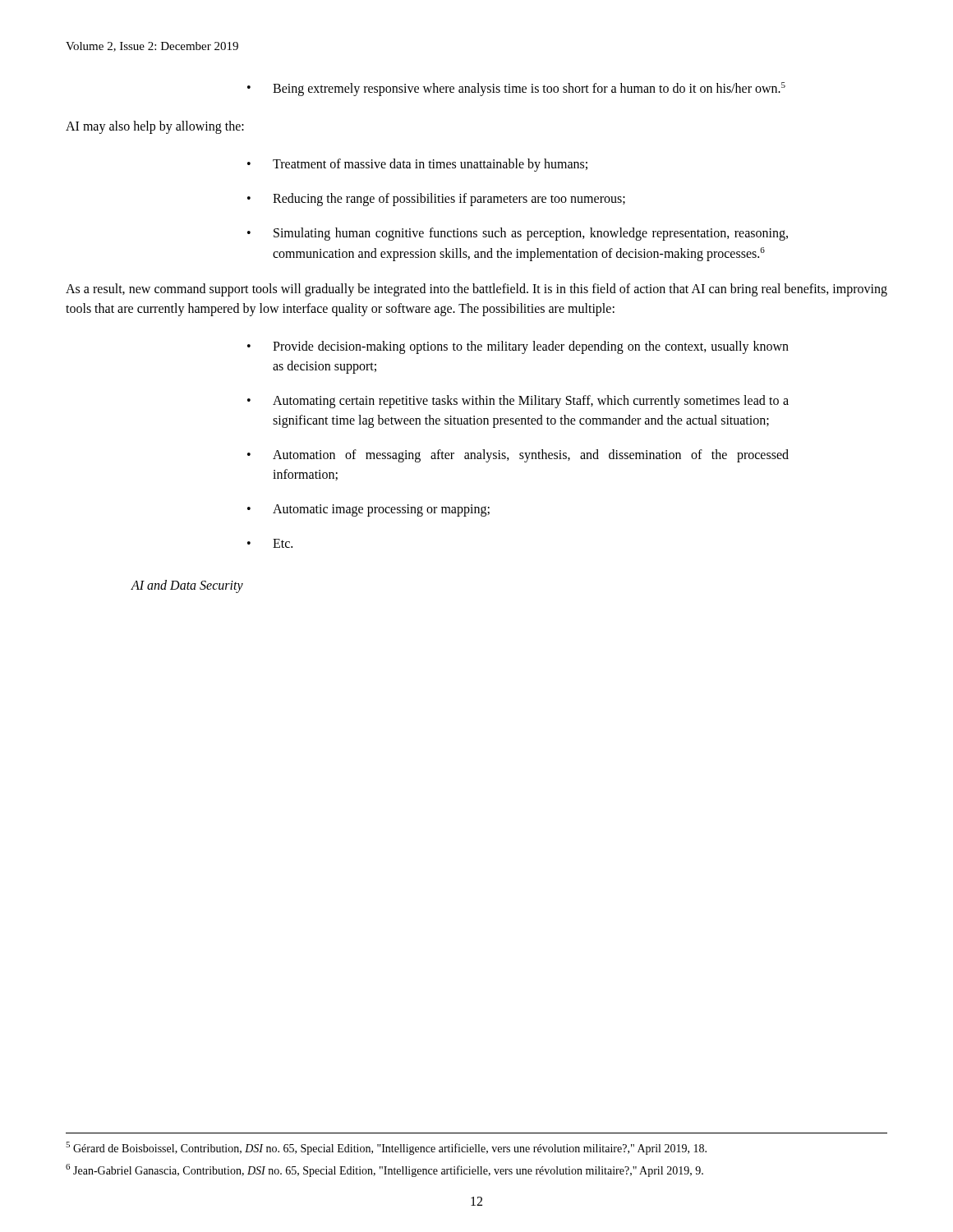953x1232 pixels.
Task: Find the block on this page that starts "5 Gérard de Boisboissel, Contribution, DSI no."
Action: [x=387, y=1147]
